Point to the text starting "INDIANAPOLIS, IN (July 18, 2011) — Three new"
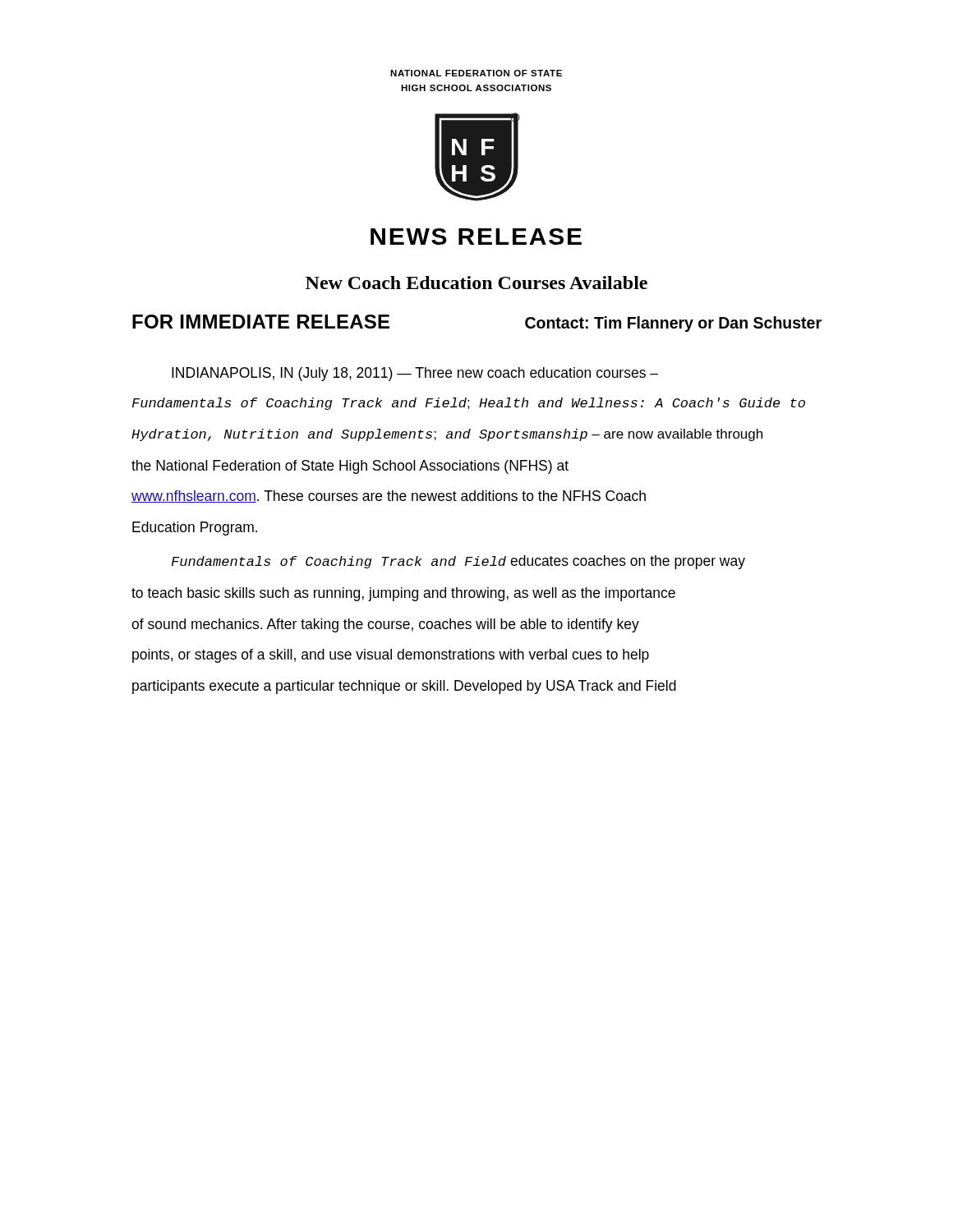The width and height of the screenshot is (953, 1232). 476,451
